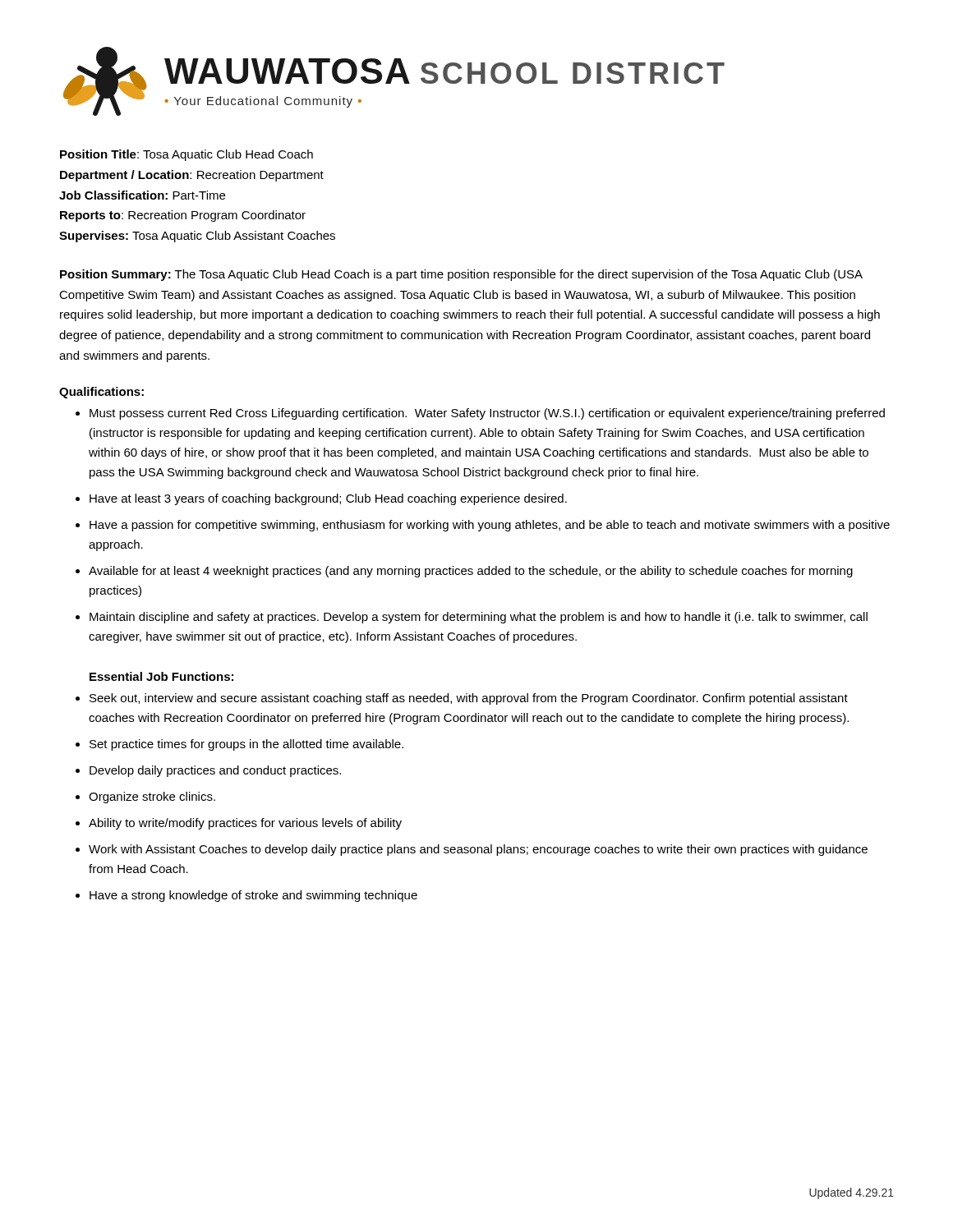Locate the block starting "Essential Job Functions:"

[x=162, y=676]
